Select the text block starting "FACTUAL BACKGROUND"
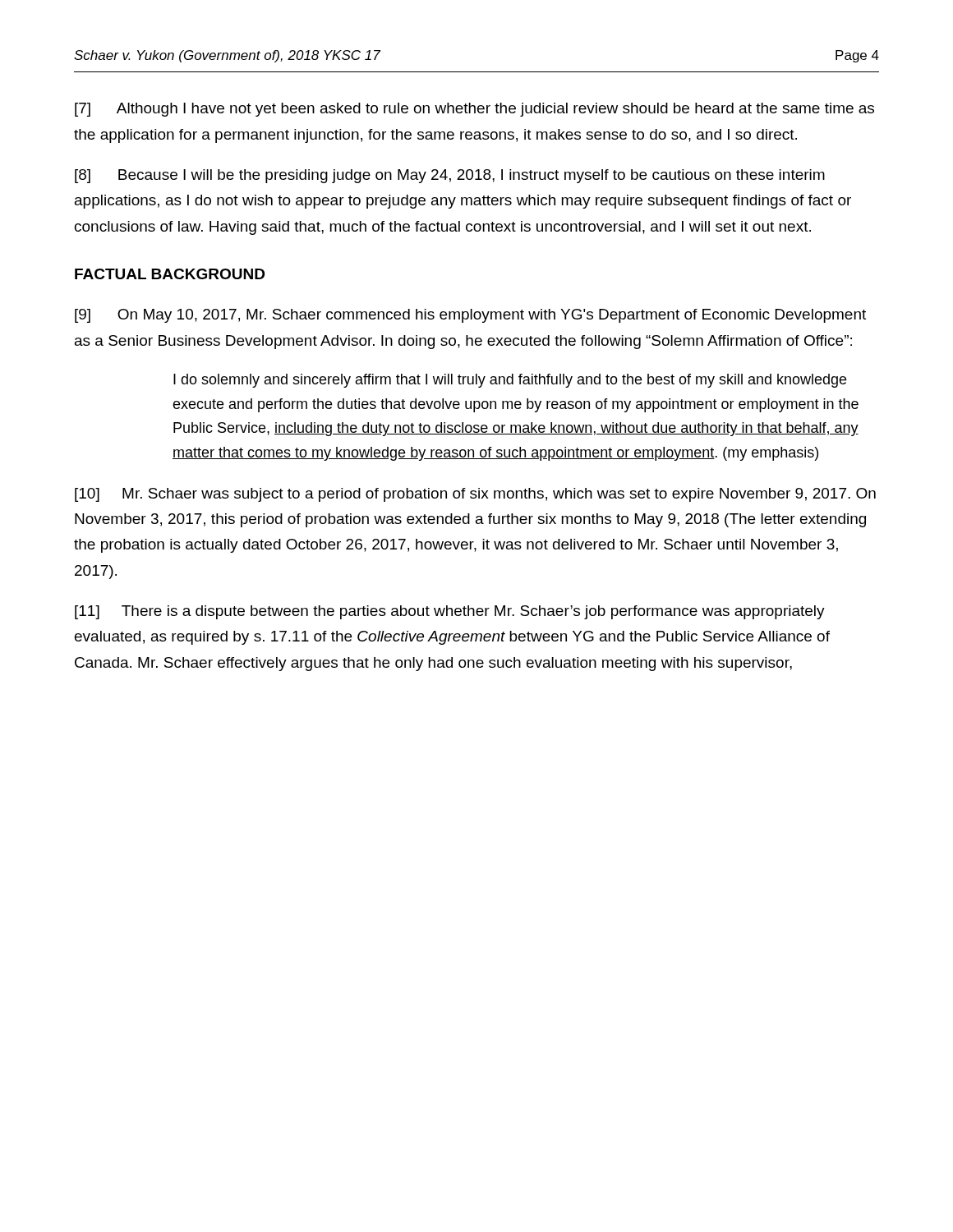 pos(170,274)
